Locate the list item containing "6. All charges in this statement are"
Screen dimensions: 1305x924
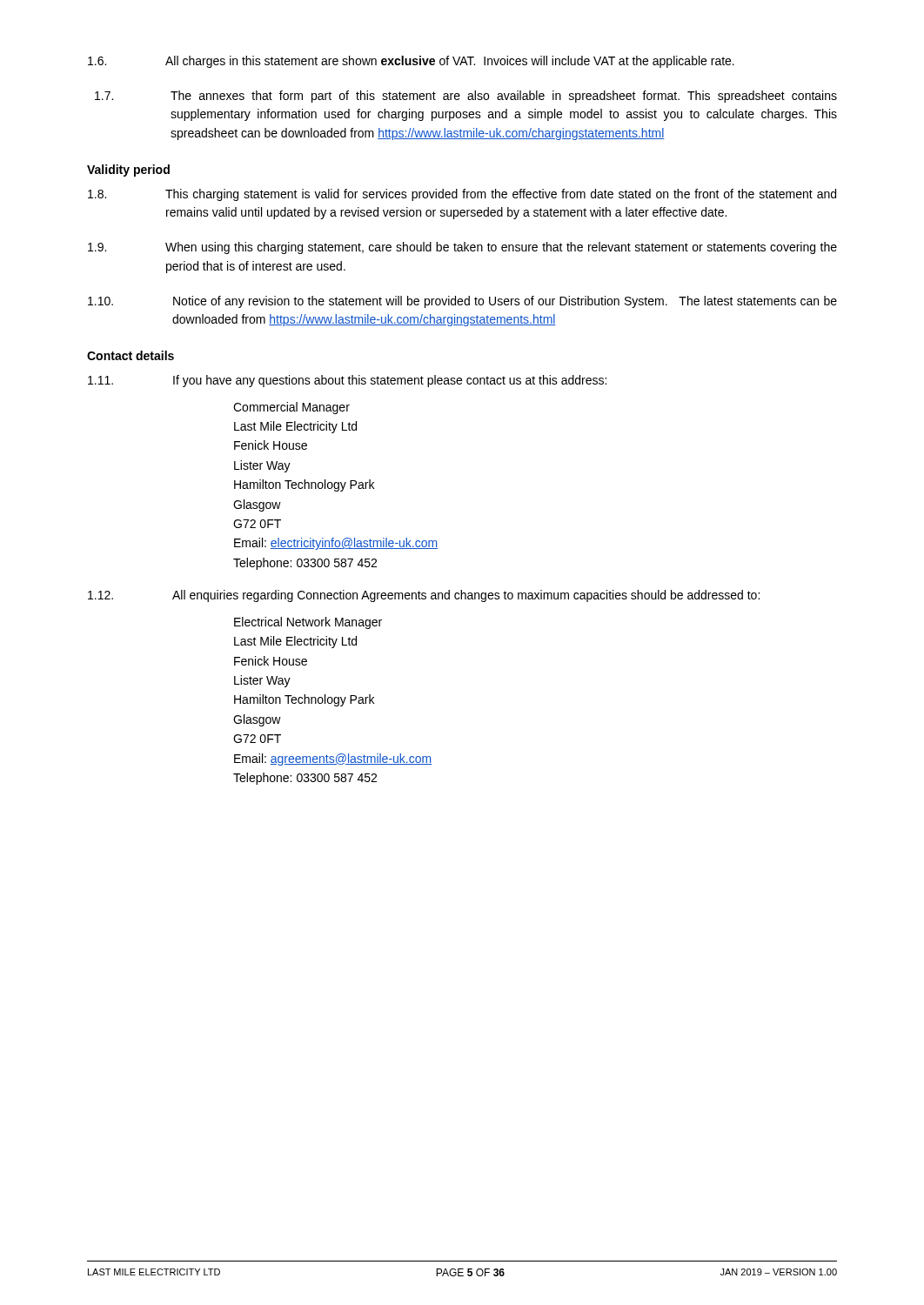point(462,62)
